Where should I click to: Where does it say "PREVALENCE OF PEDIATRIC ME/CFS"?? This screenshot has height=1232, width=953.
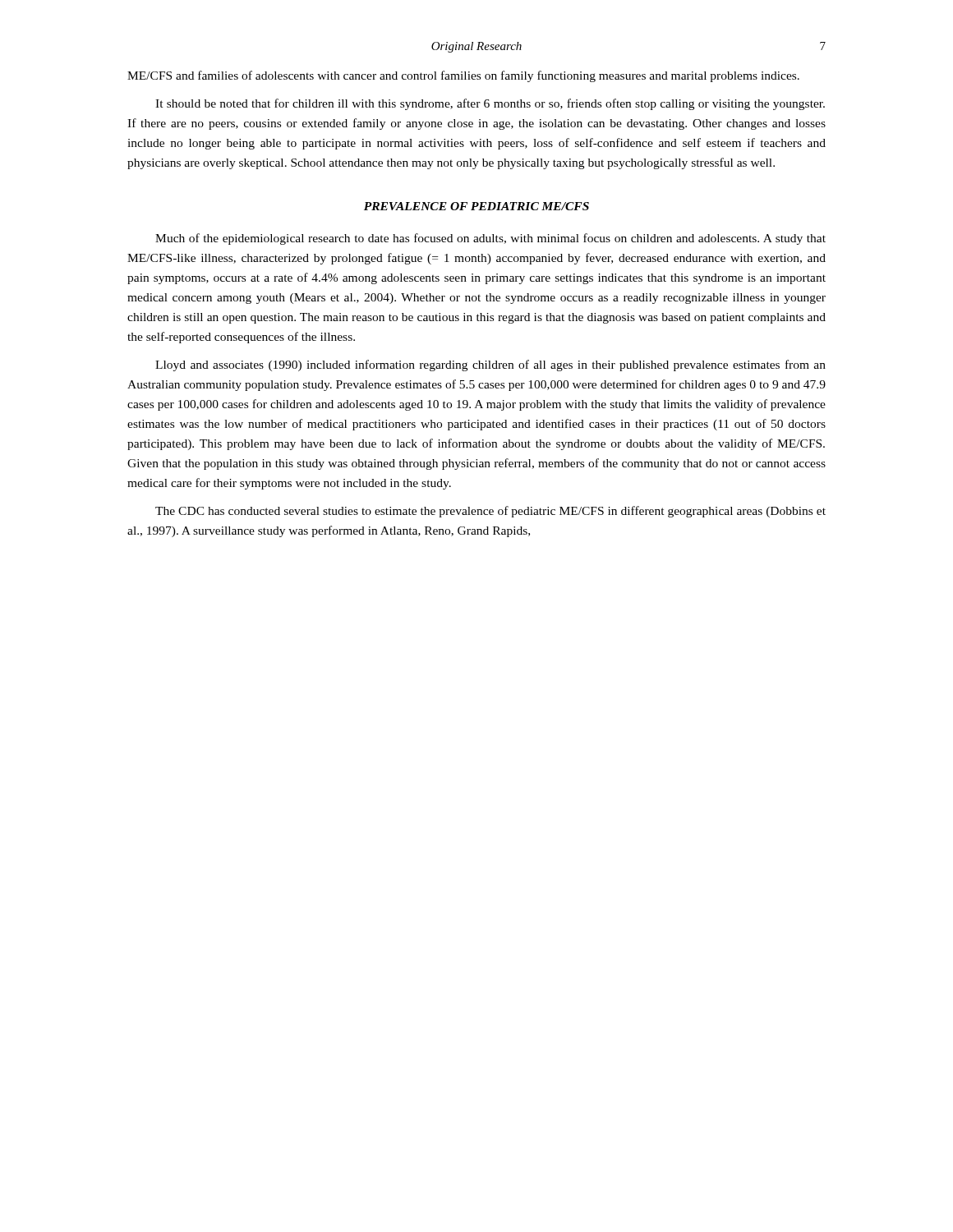pos(476,206)
